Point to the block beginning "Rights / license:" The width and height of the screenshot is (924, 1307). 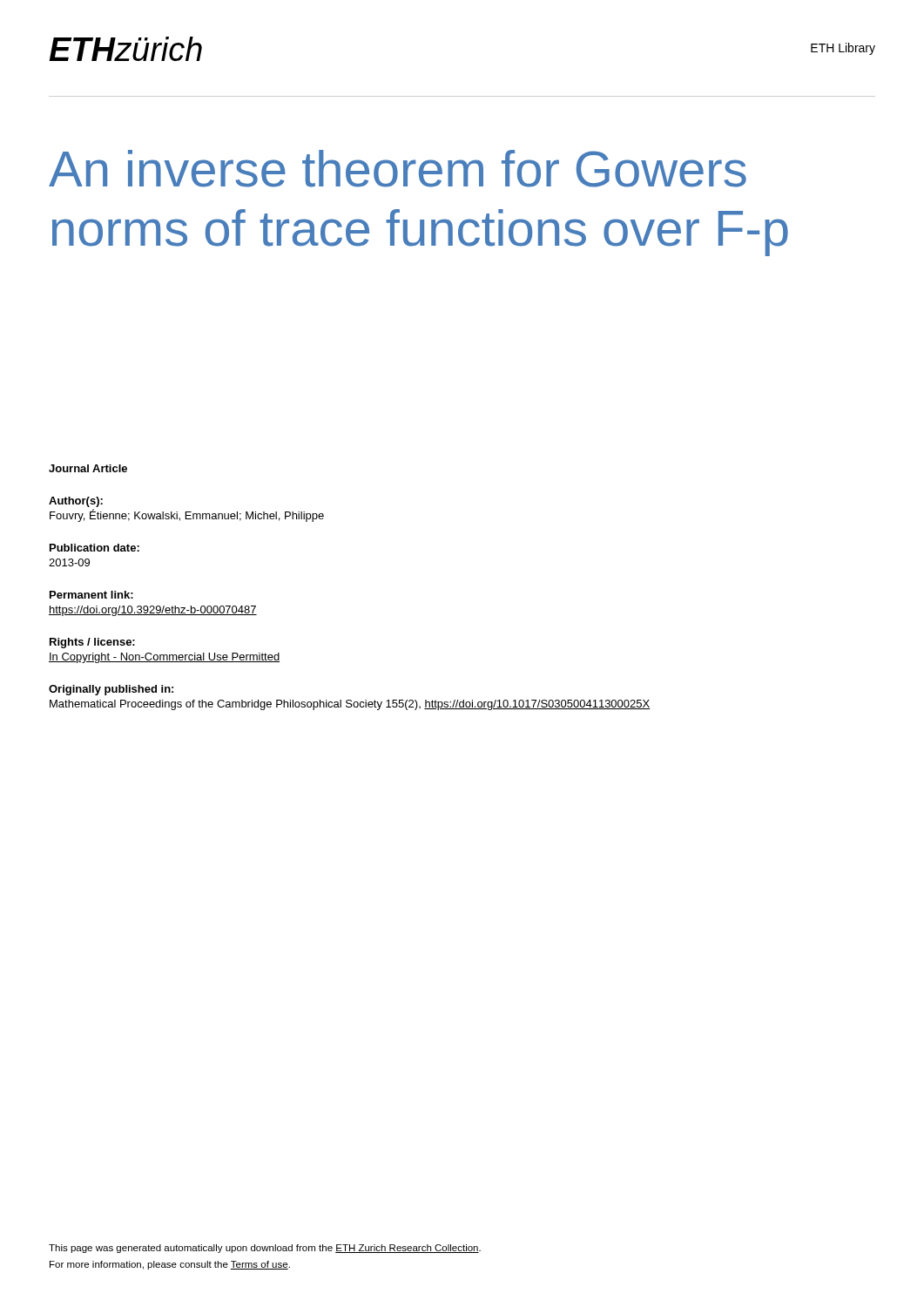pyautogui.click(x=92, y=643)
